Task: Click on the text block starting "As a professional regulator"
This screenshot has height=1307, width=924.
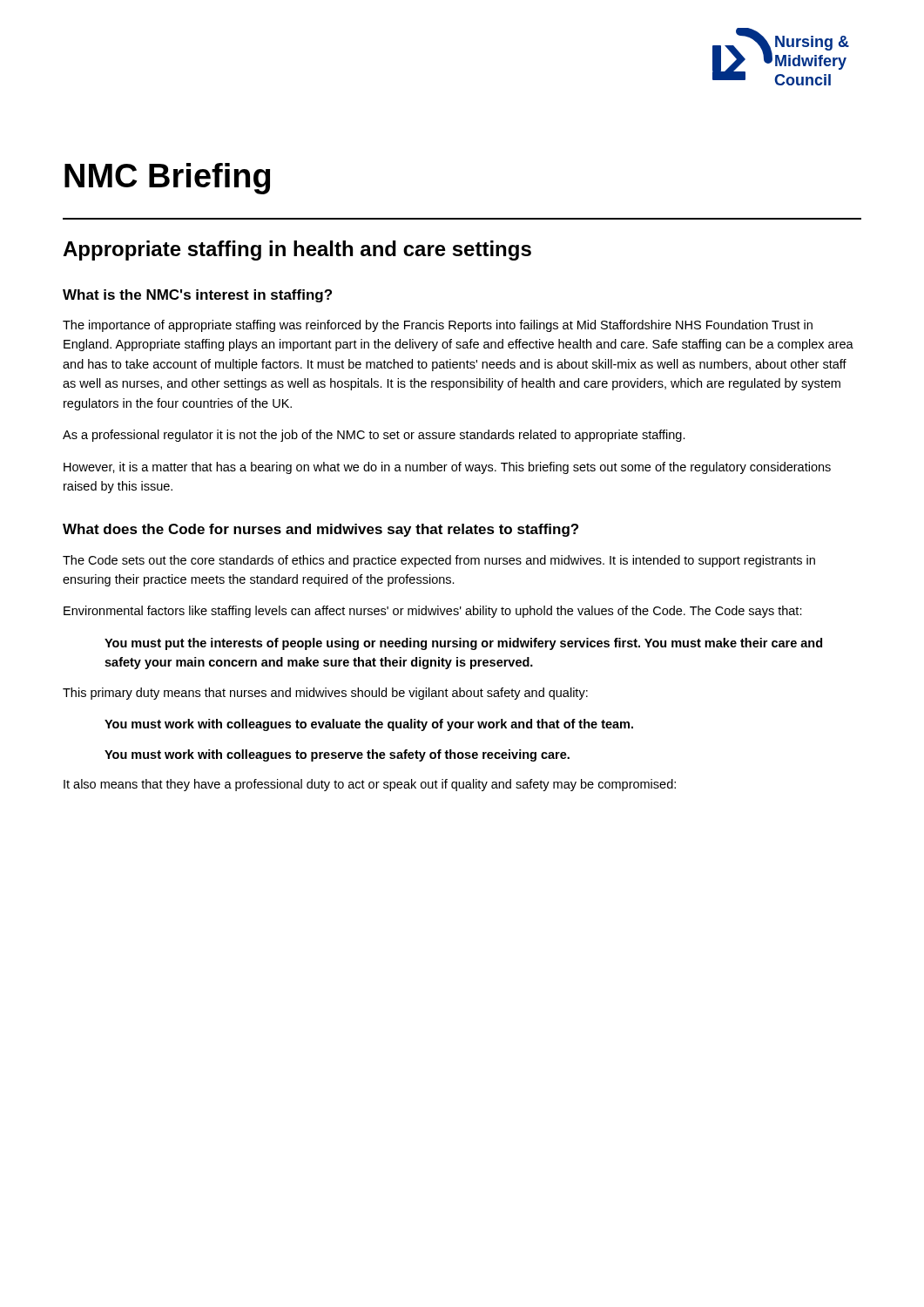Action: [462, 435]
